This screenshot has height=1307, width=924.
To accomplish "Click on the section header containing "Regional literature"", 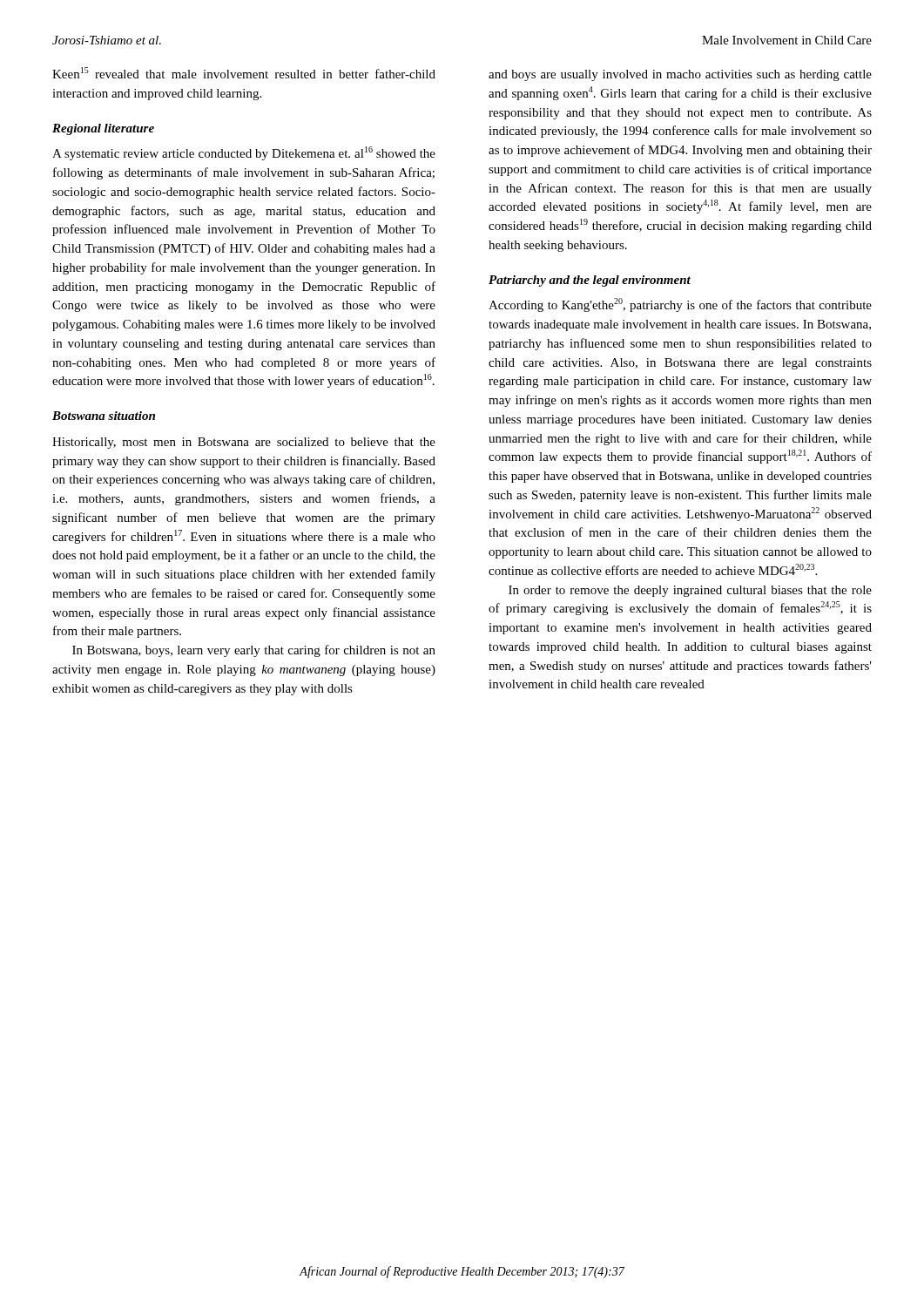I will [x=103, y=128].
